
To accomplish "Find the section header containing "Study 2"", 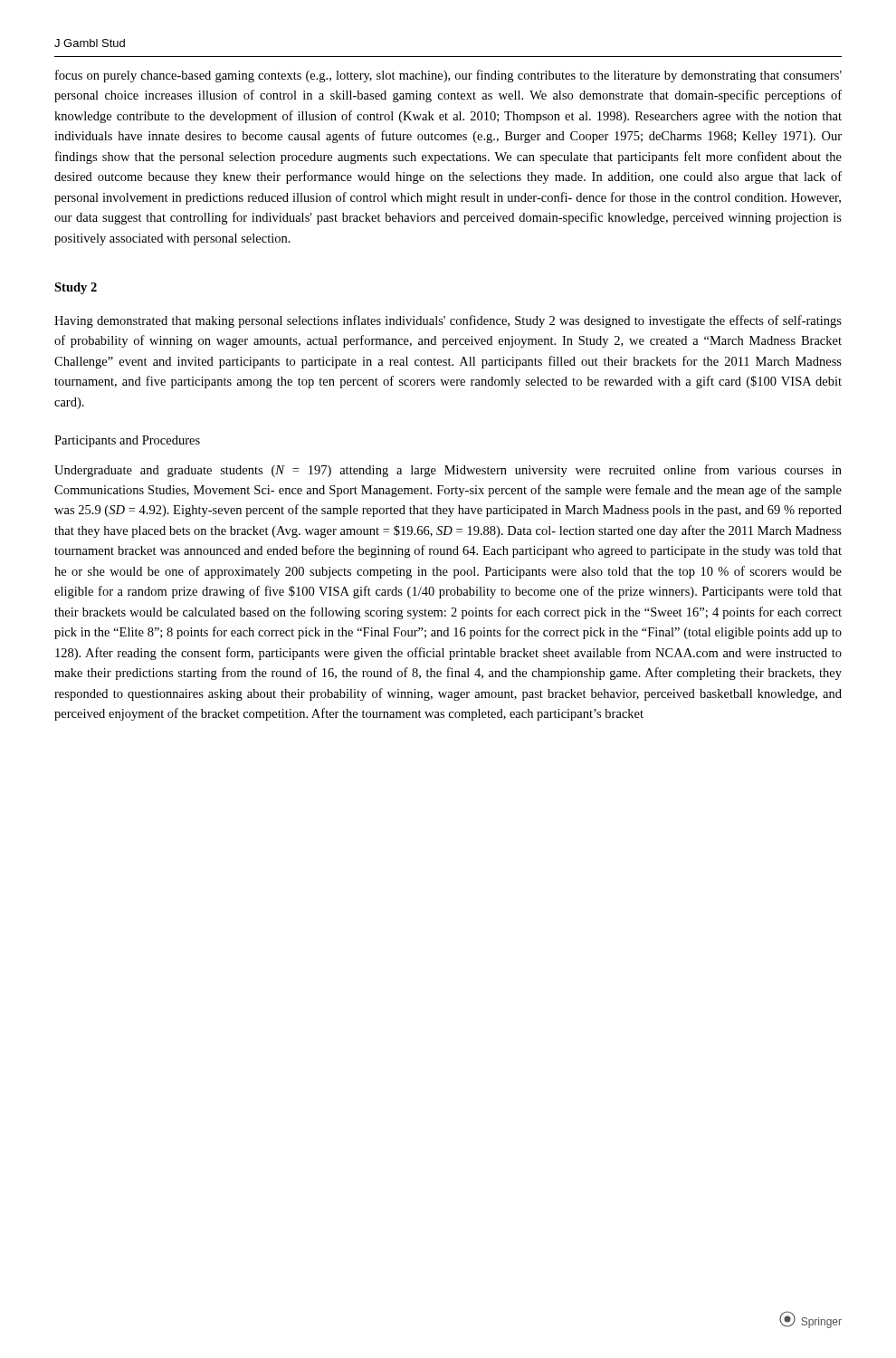I will point(76,287).
